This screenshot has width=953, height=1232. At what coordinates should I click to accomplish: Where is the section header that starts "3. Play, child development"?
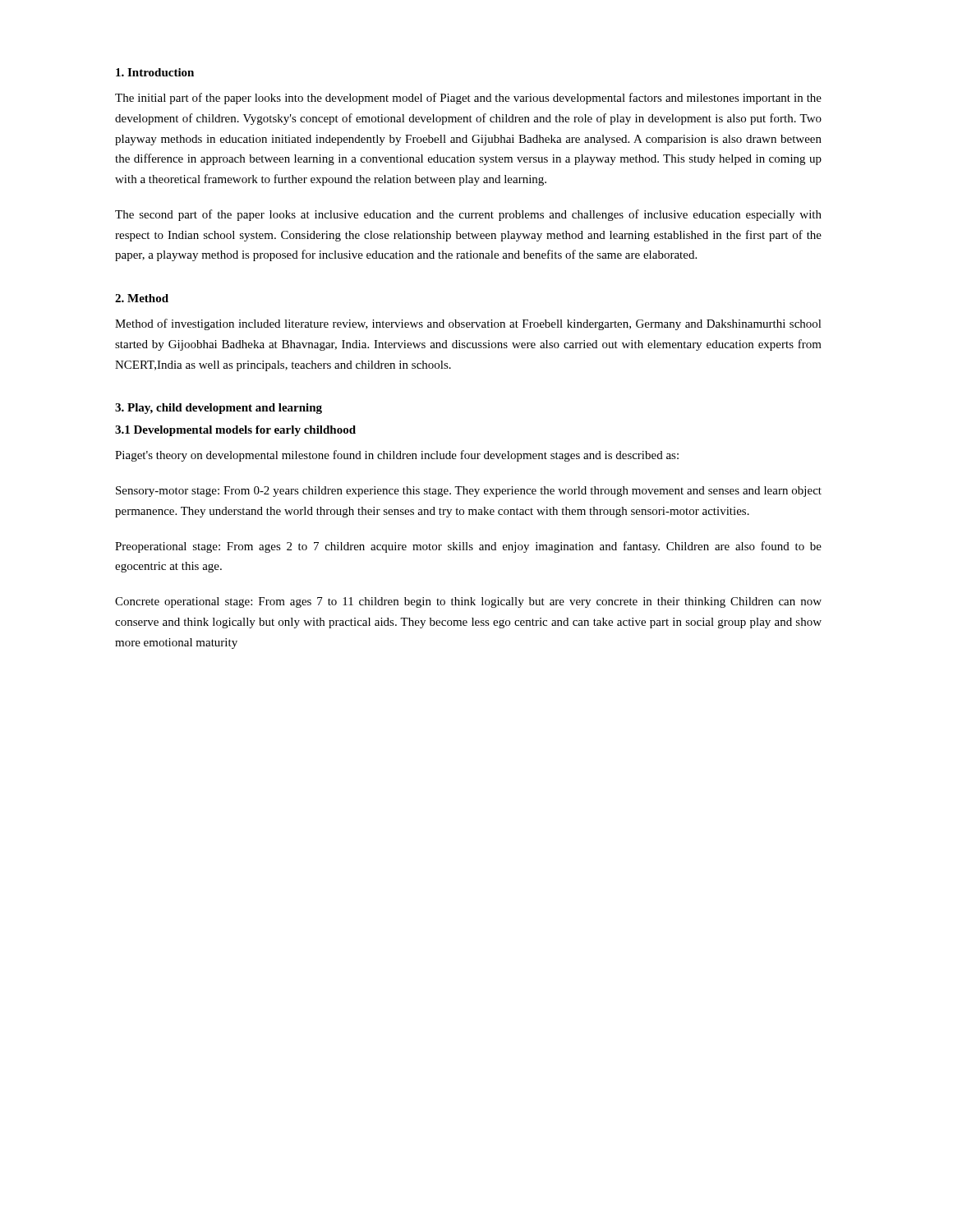219,408
